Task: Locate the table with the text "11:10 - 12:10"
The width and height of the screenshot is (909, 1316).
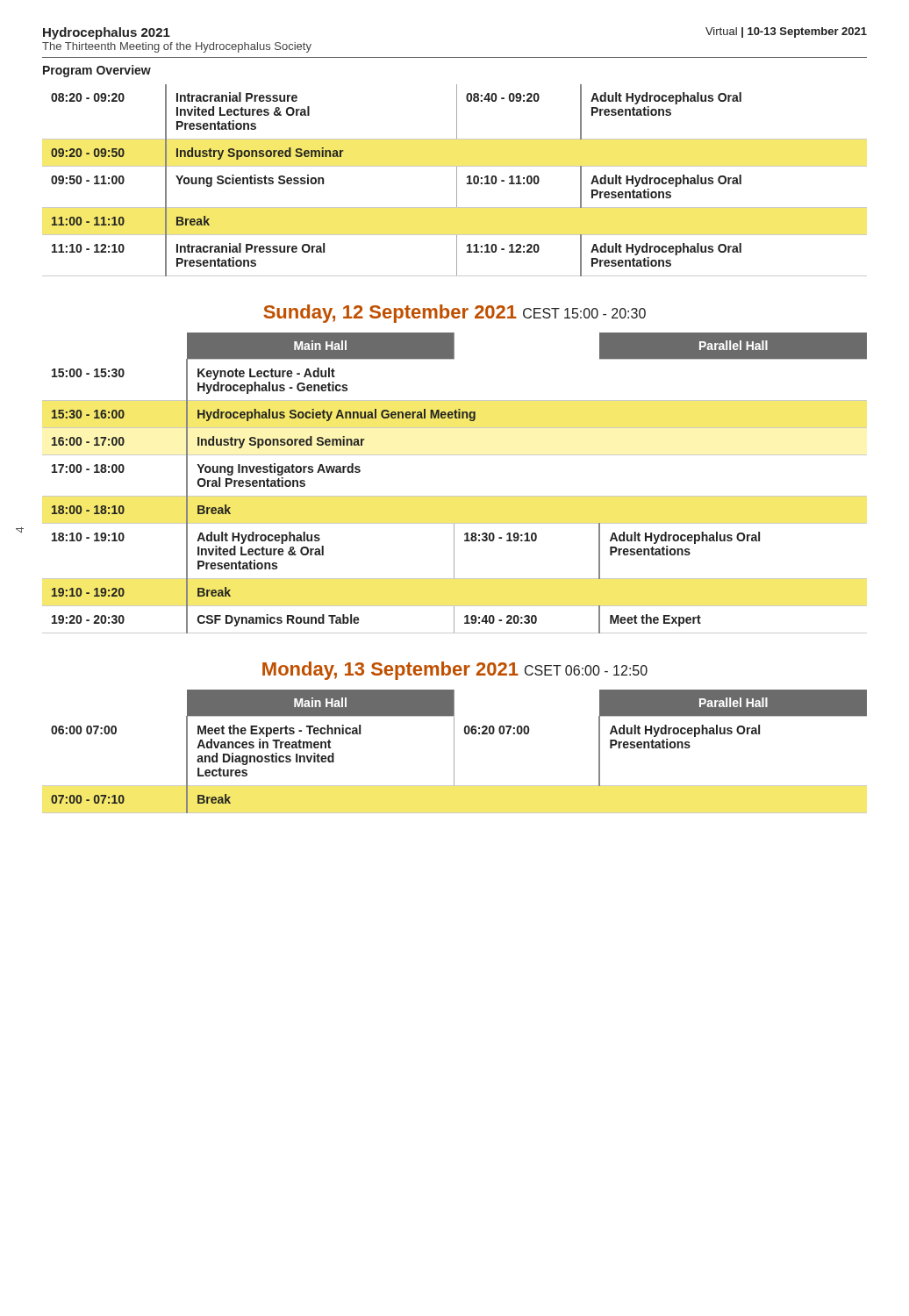Action: (x=454, y=180)
